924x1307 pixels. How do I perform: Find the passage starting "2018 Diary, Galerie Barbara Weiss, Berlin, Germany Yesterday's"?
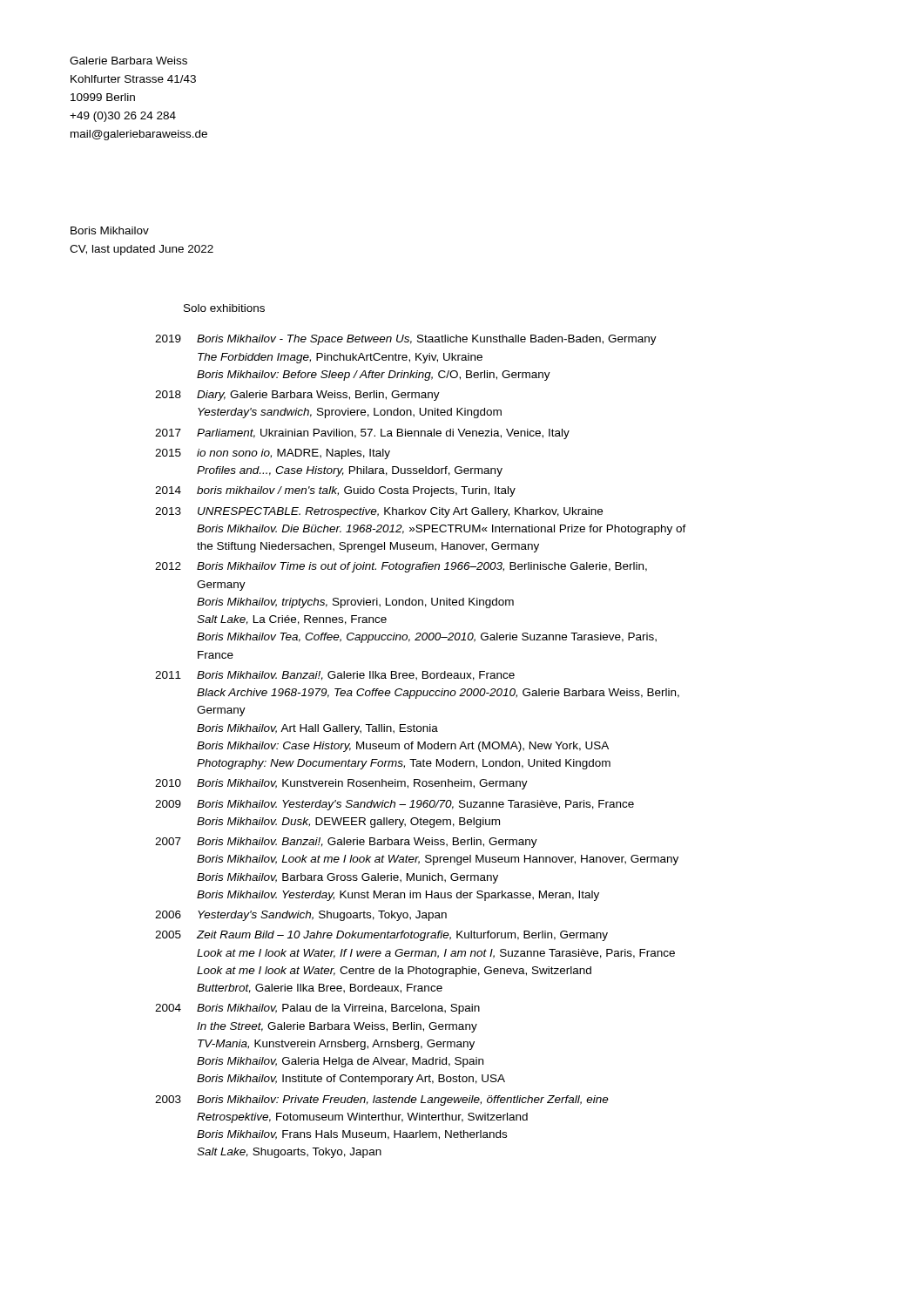(297, 396)
